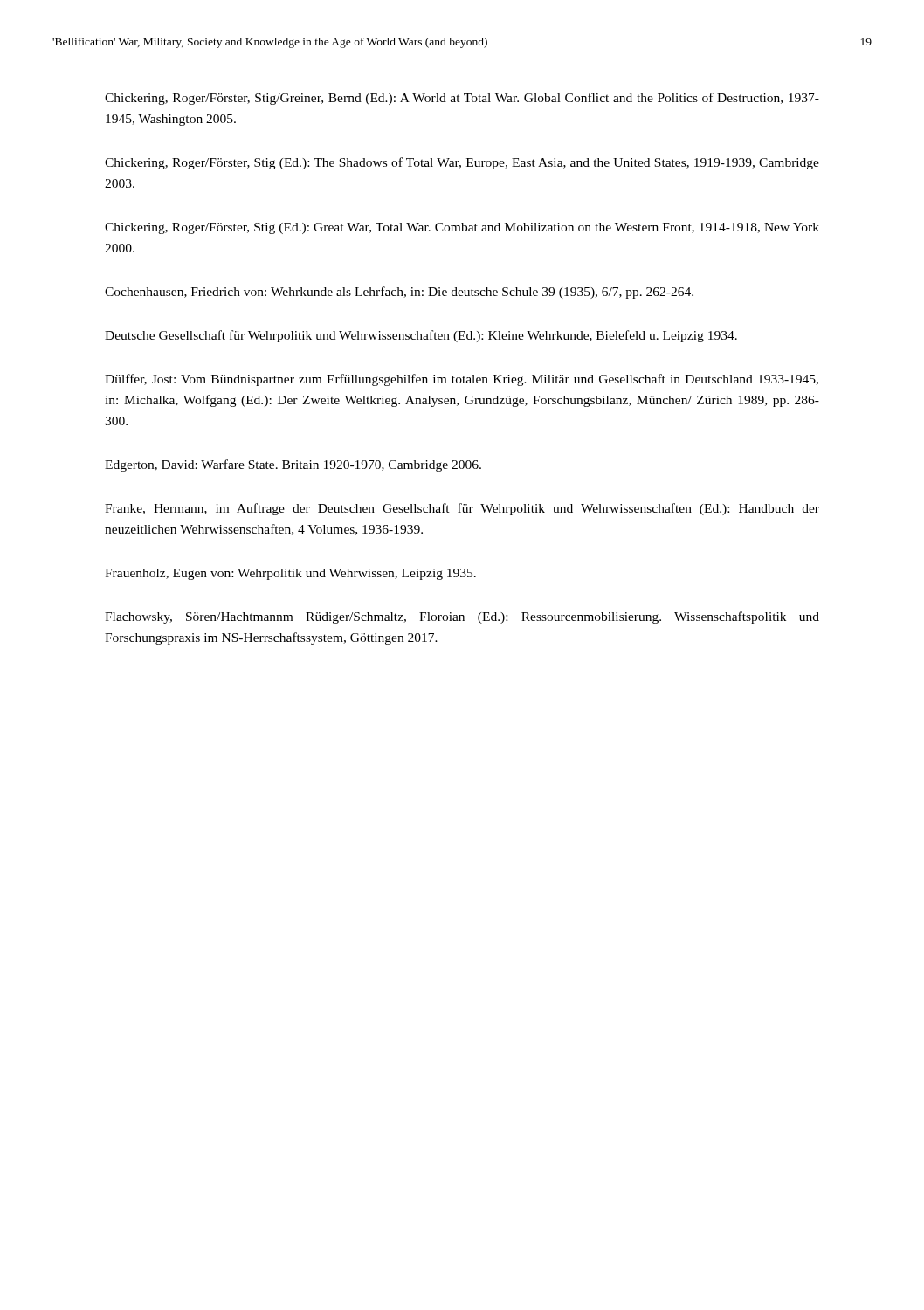Viewport: 924px width, 1310px height.
Task: Find the text block that reads "Deutsche Gesellschaft für Wehrpolitik"
Action: coord(421,335)
